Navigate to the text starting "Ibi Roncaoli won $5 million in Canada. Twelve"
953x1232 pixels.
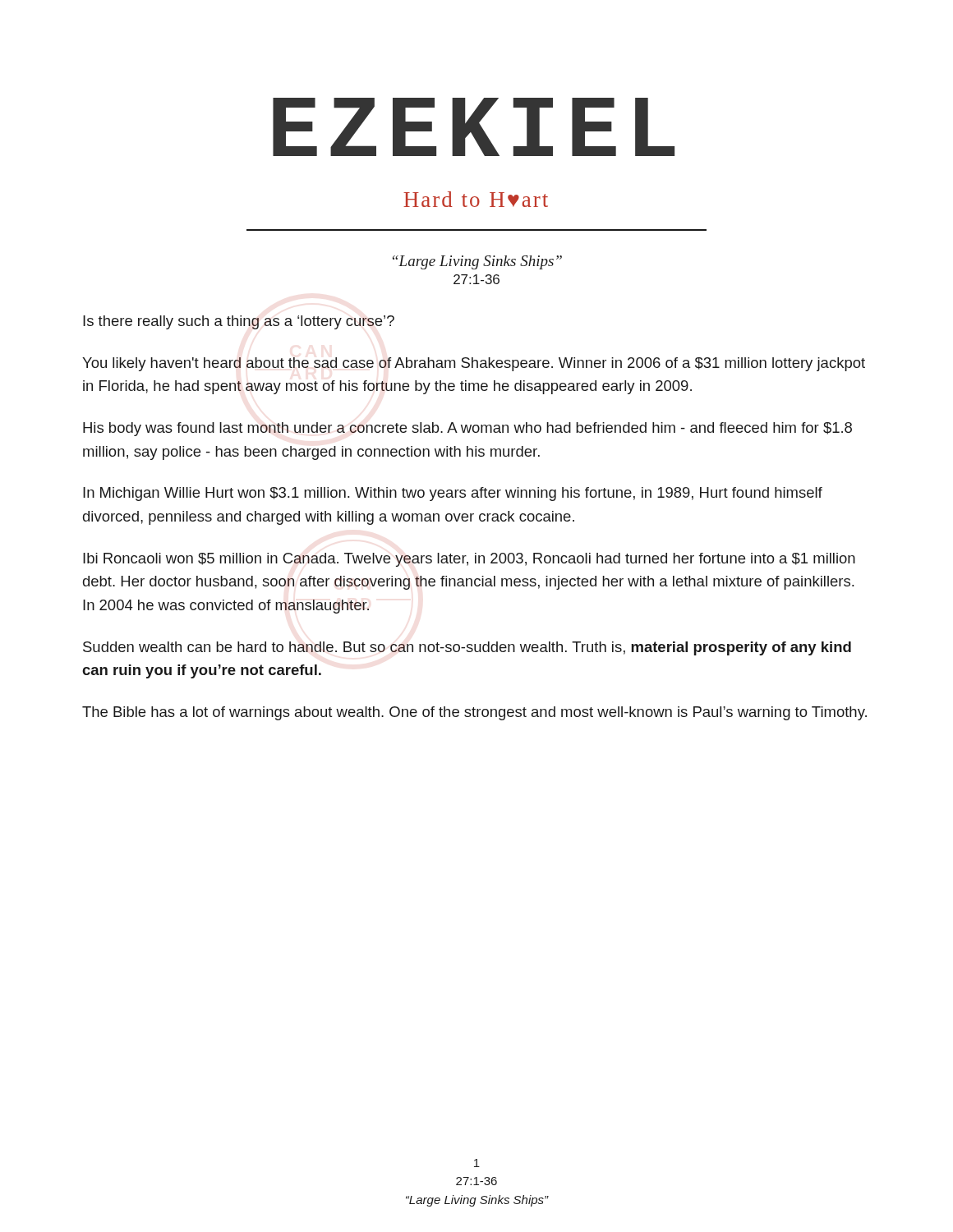[469, 581]
